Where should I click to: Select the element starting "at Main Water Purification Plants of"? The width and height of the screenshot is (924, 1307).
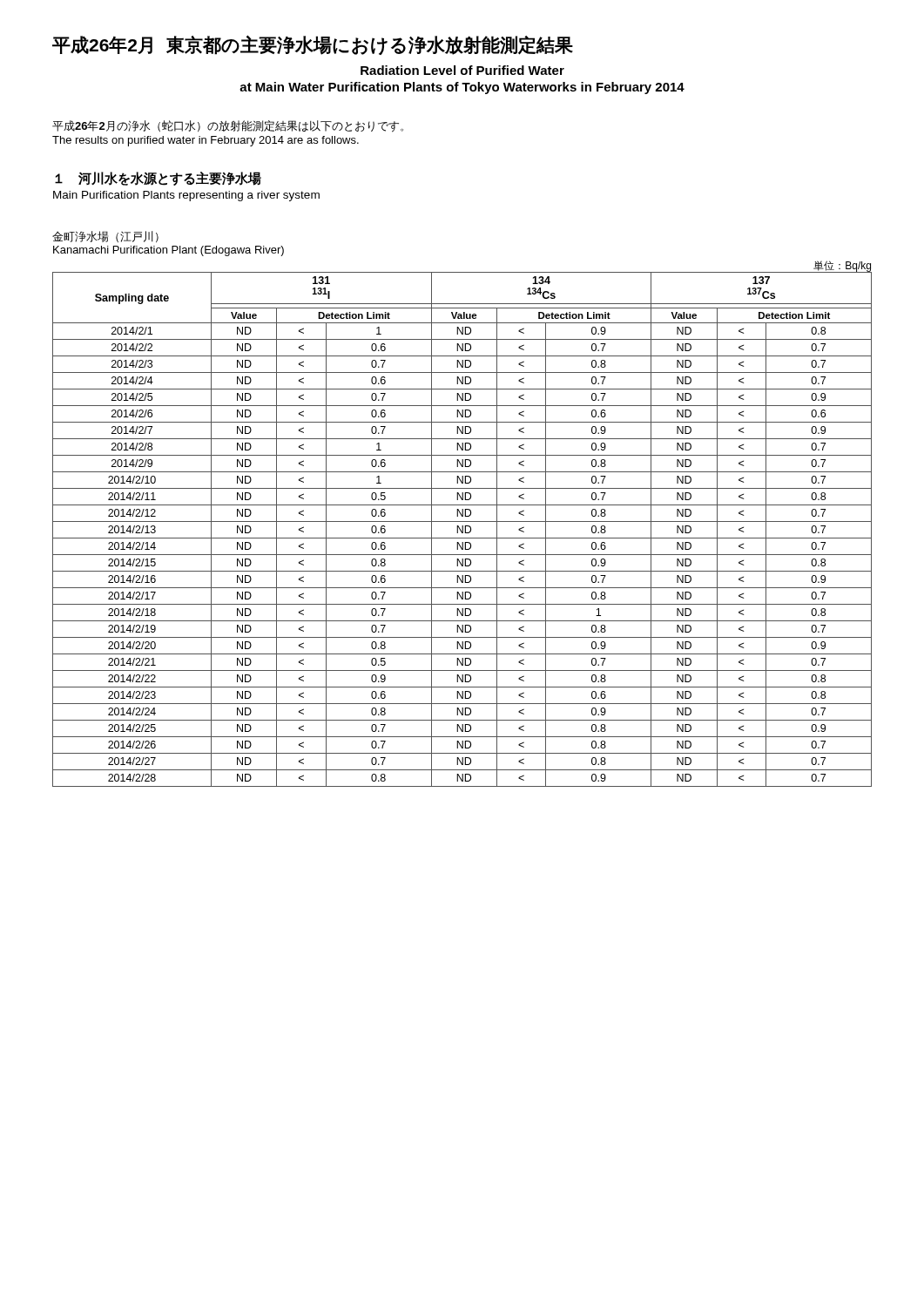[x=462, y=87]
